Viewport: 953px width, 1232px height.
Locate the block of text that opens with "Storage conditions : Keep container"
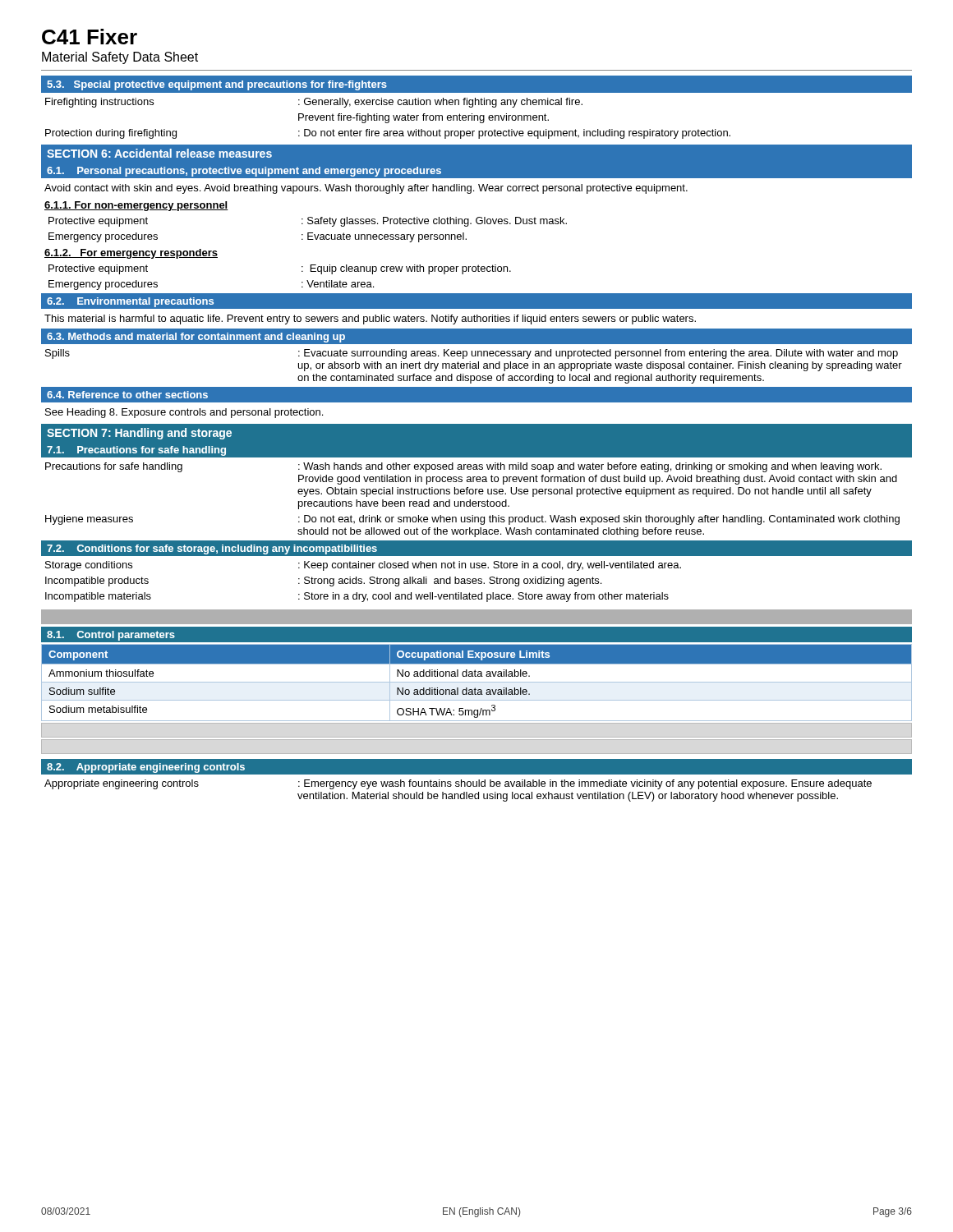(476, 580)
